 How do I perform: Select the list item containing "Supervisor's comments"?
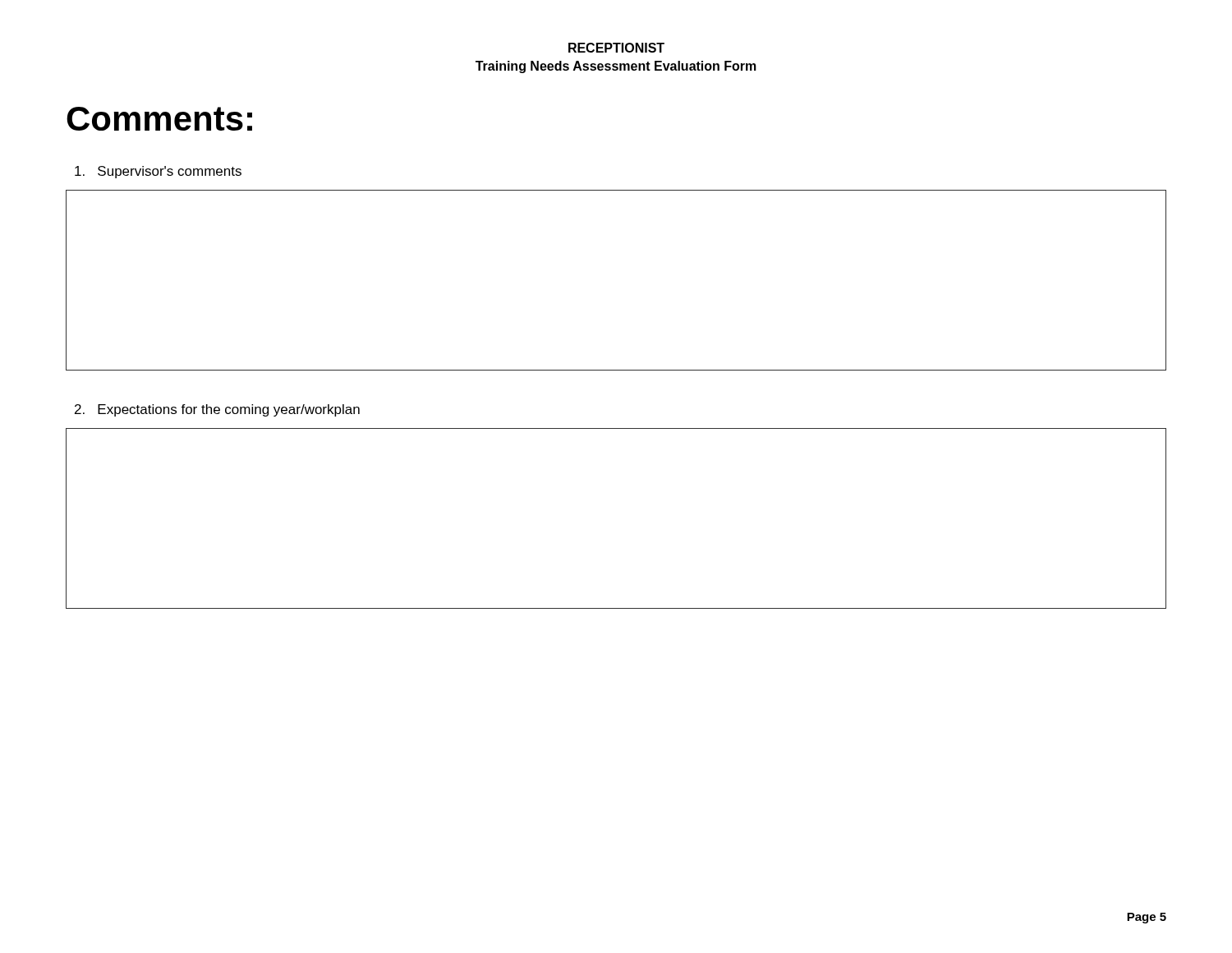[158, 171]
